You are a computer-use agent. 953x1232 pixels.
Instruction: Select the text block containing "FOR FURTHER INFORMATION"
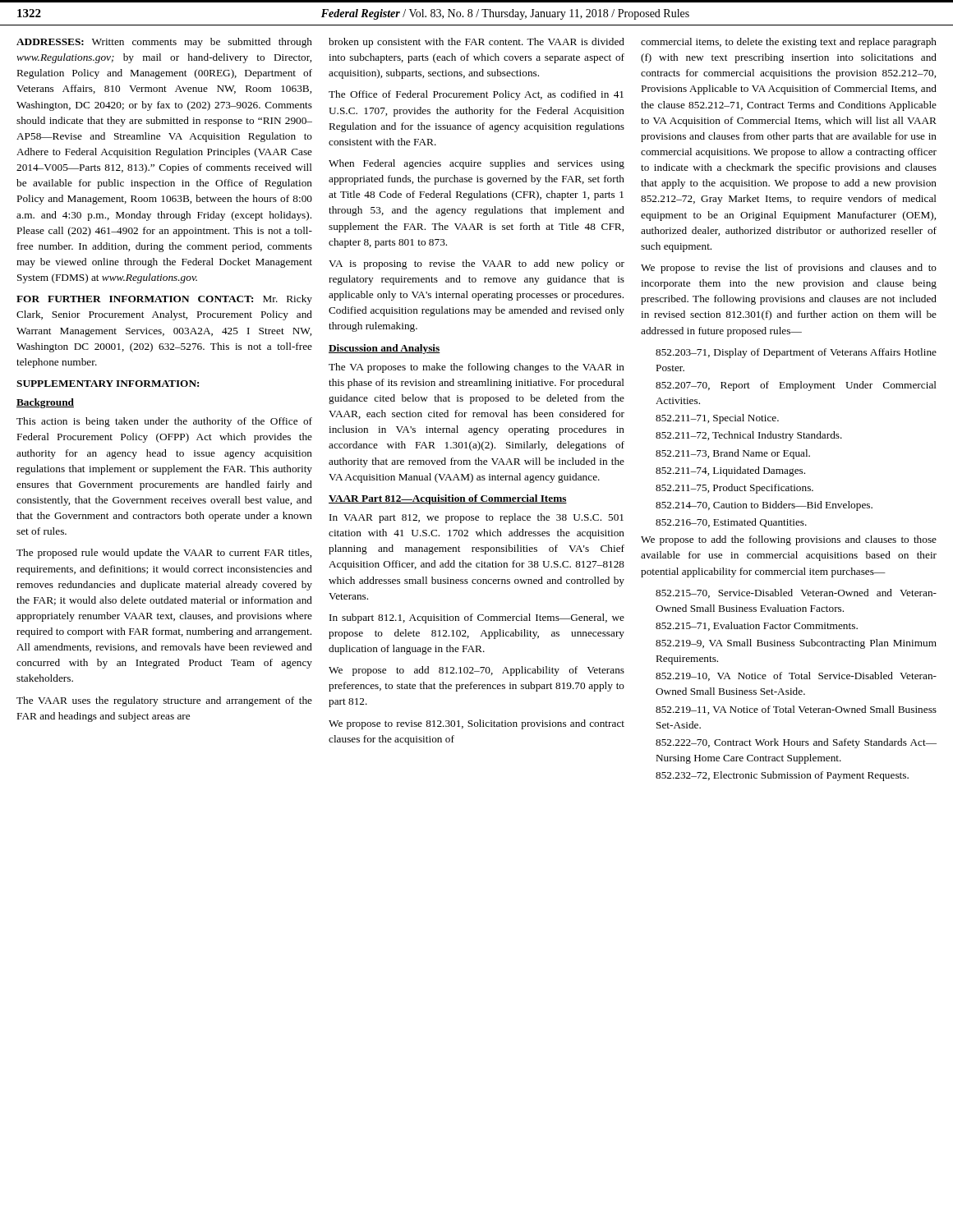164,330
